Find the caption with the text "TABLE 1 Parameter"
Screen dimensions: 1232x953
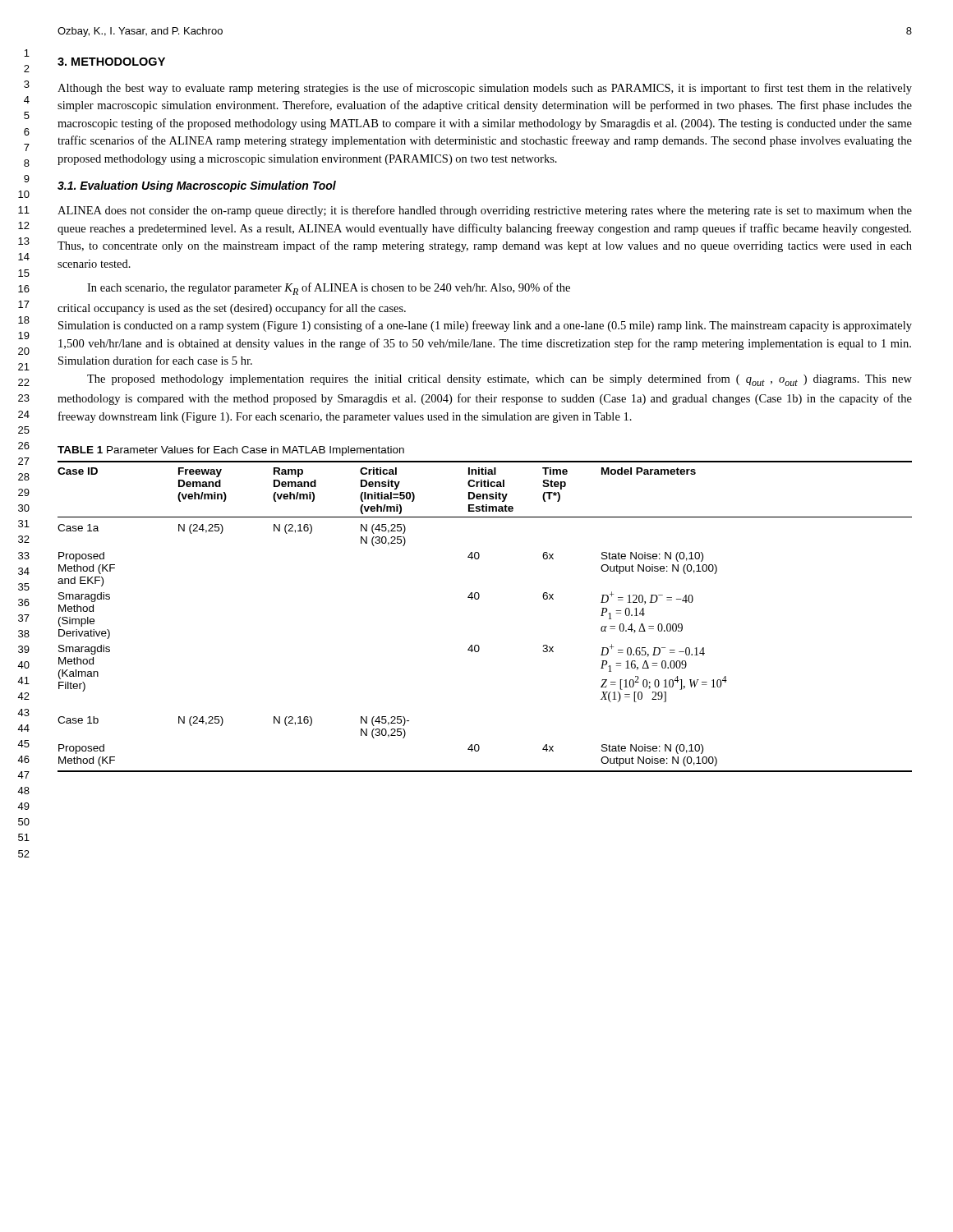point(231,450)
